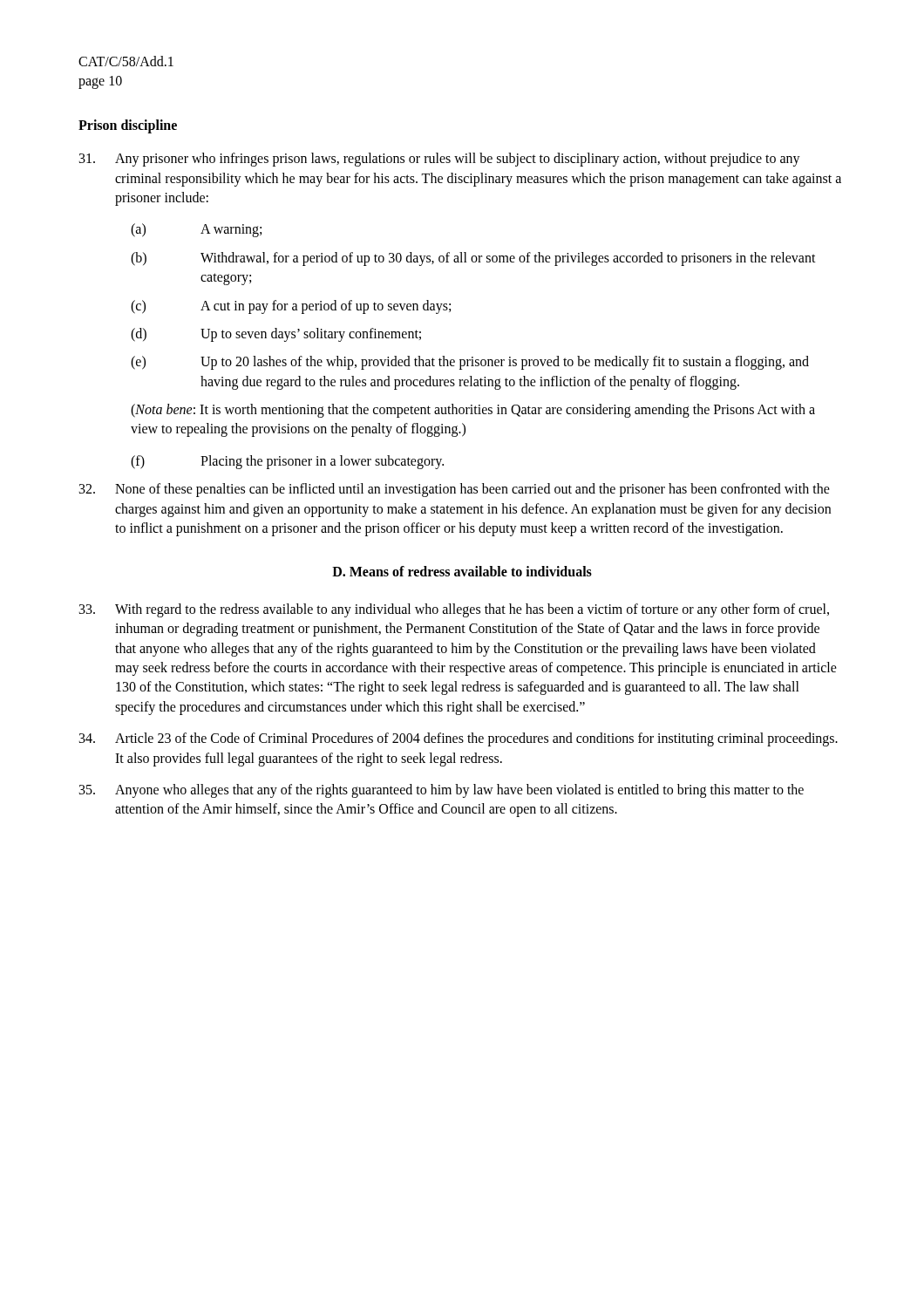Where does it say "(f)Placing the prisoner in a lower subcategory."?
The image size is (924, 1308).
click(x=287, y=462)
